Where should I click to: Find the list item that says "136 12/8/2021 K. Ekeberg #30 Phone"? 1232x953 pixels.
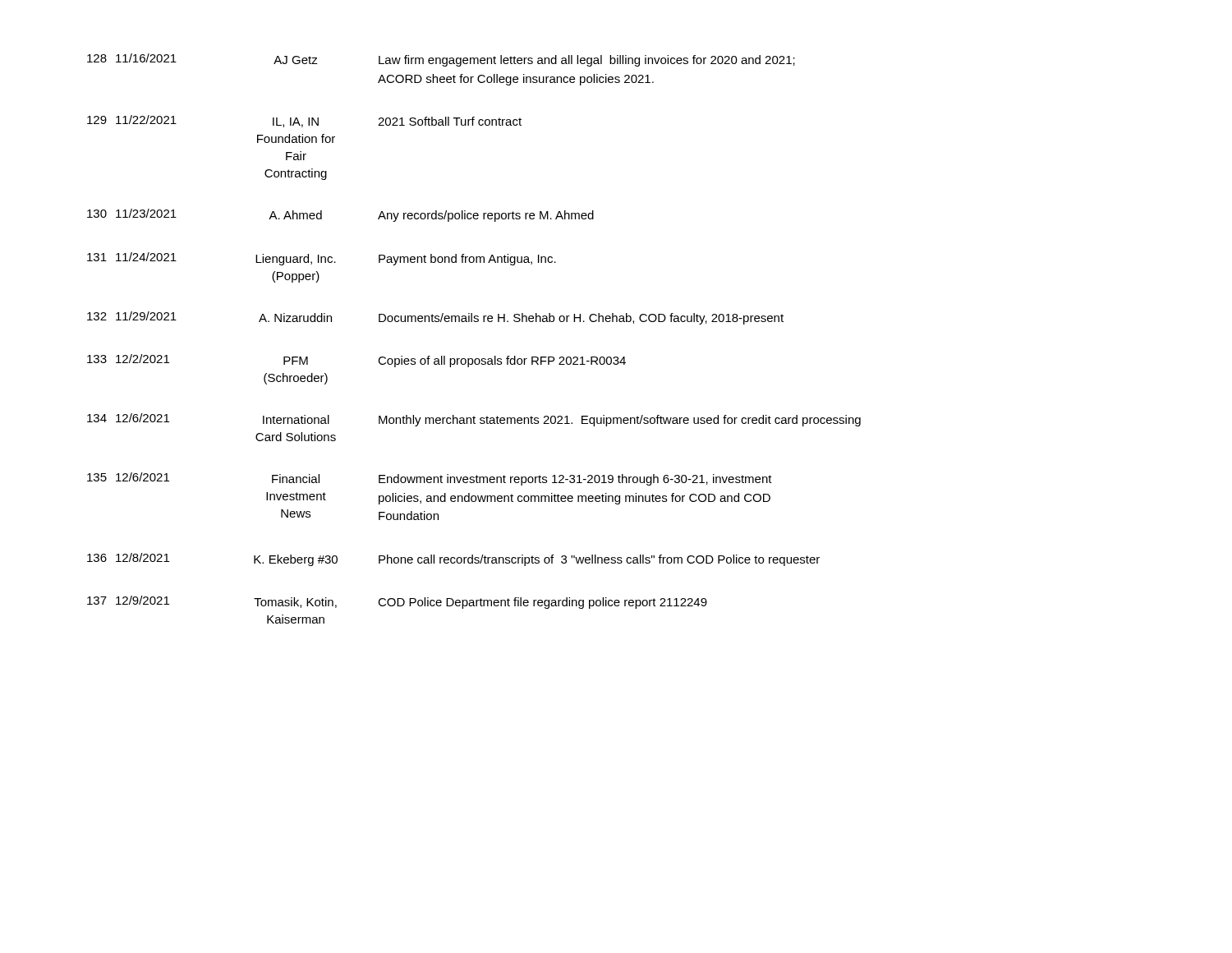coord(616,558)
